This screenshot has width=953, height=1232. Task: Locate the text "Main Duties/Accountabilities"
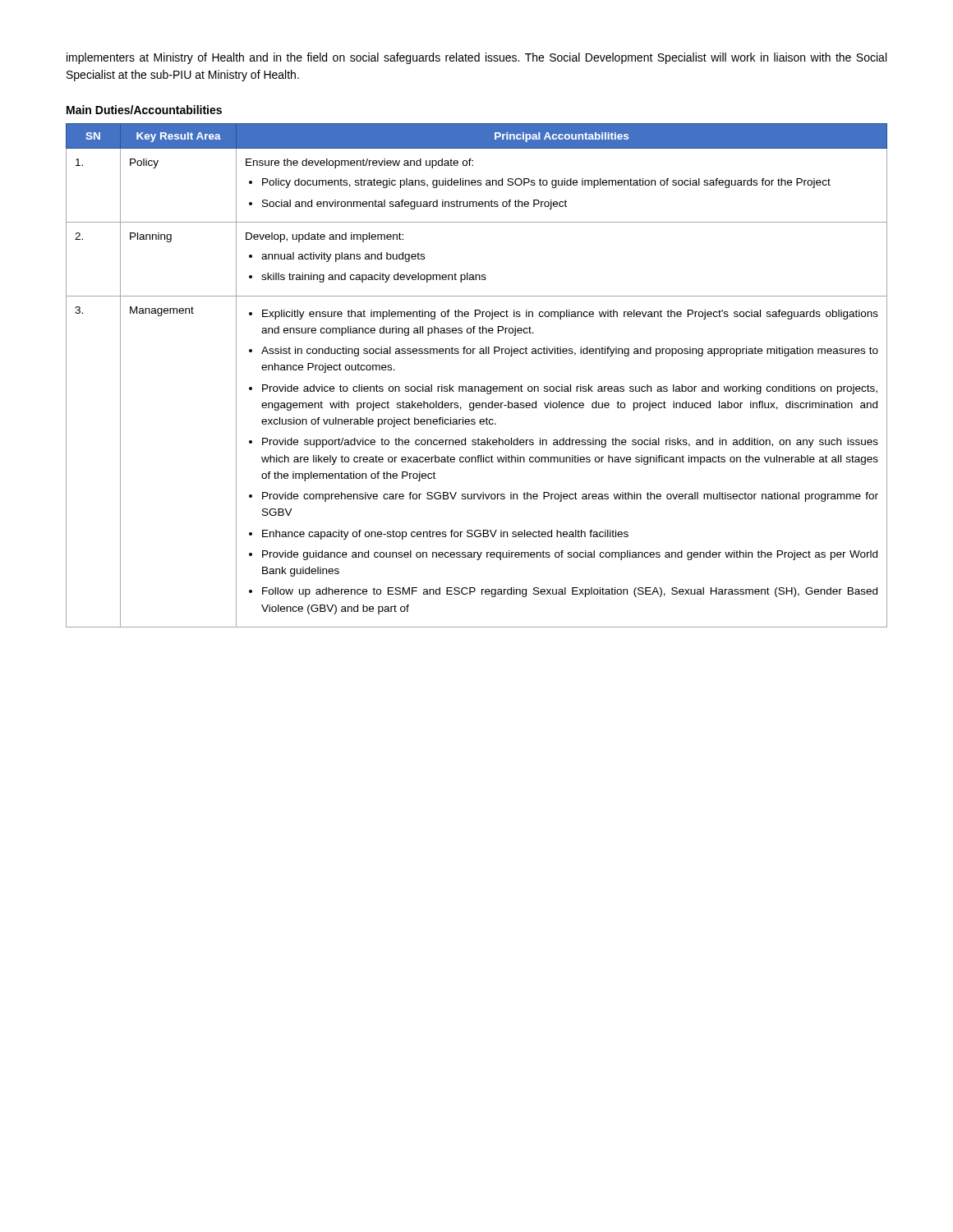144,110
